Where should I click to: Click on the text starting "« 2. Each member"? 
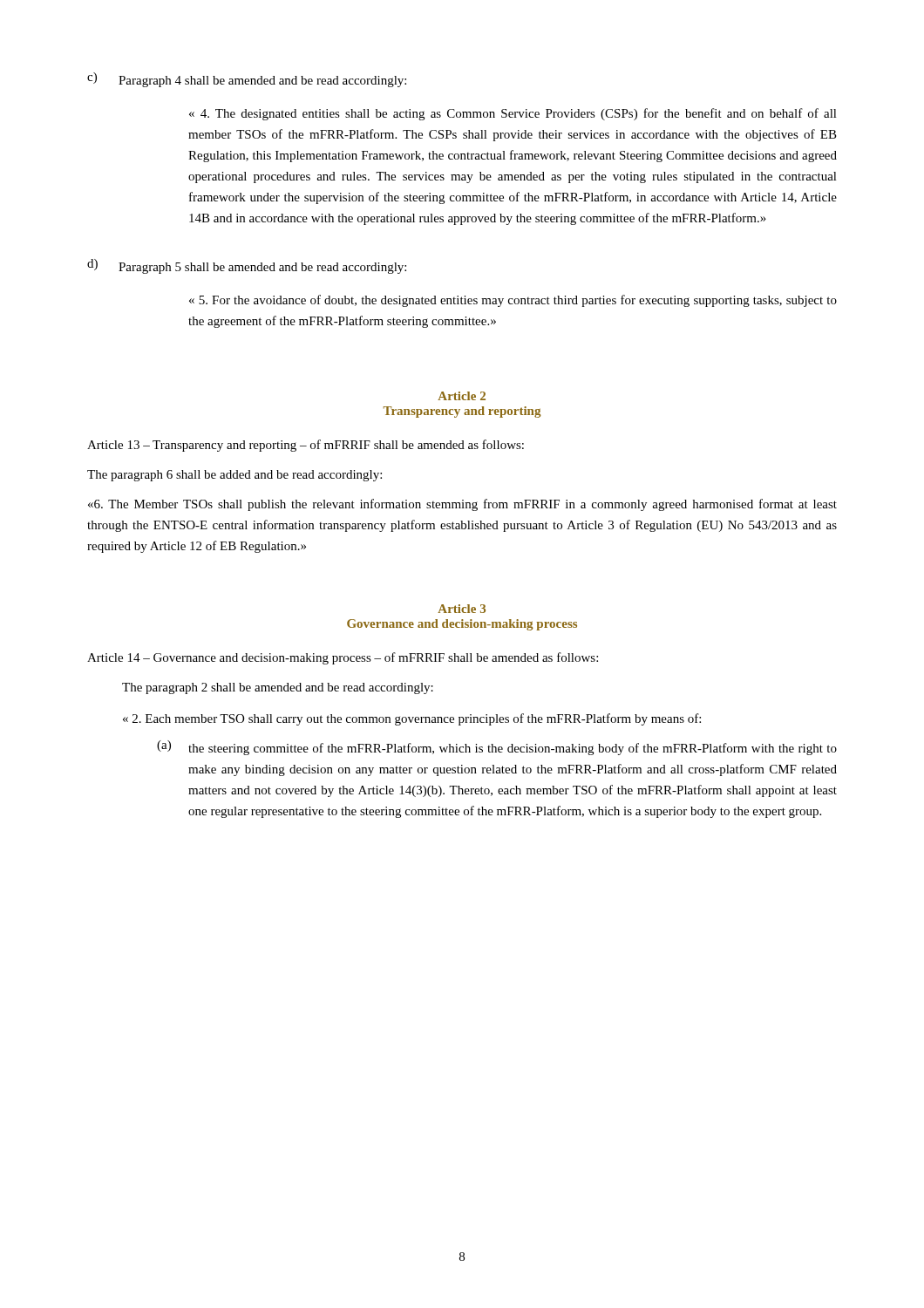(x=412, y=719)
